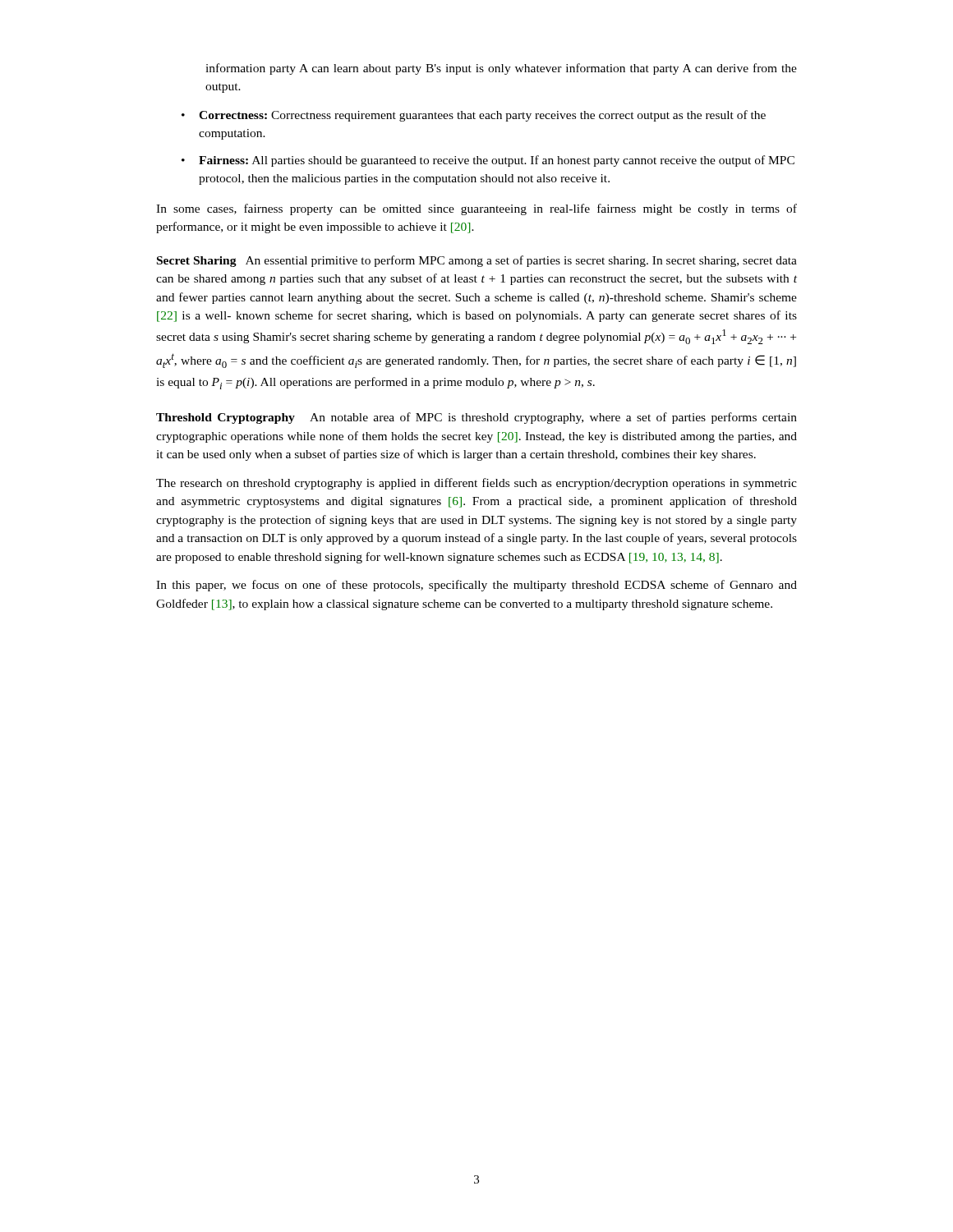Point to the text block starting "The research on threshold cryptography is applied in"
The image size is (953, 1232).
point(476,519)
